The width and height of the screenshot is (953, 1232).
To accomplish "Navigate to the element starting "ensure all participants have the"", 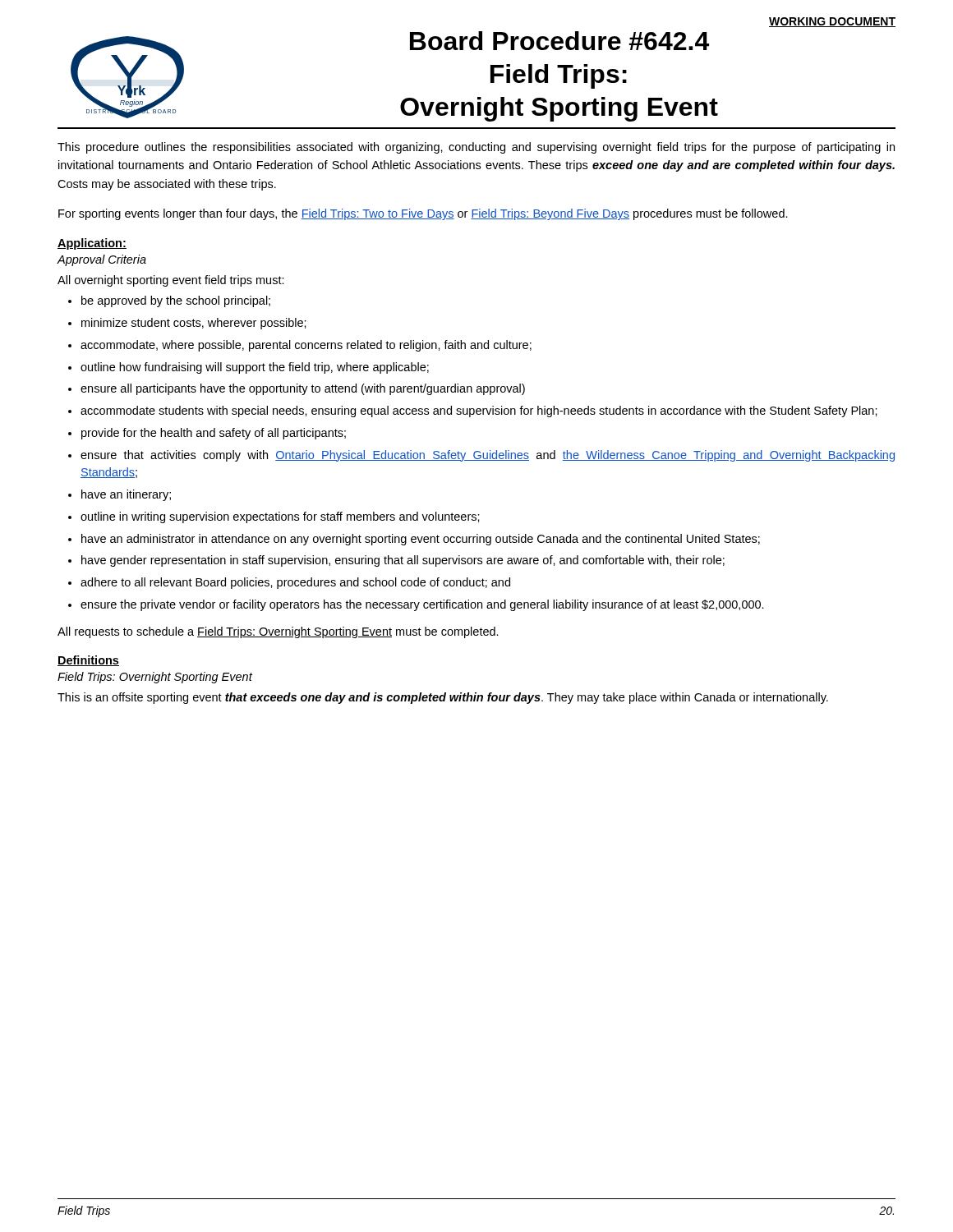I will pos(303,389).
